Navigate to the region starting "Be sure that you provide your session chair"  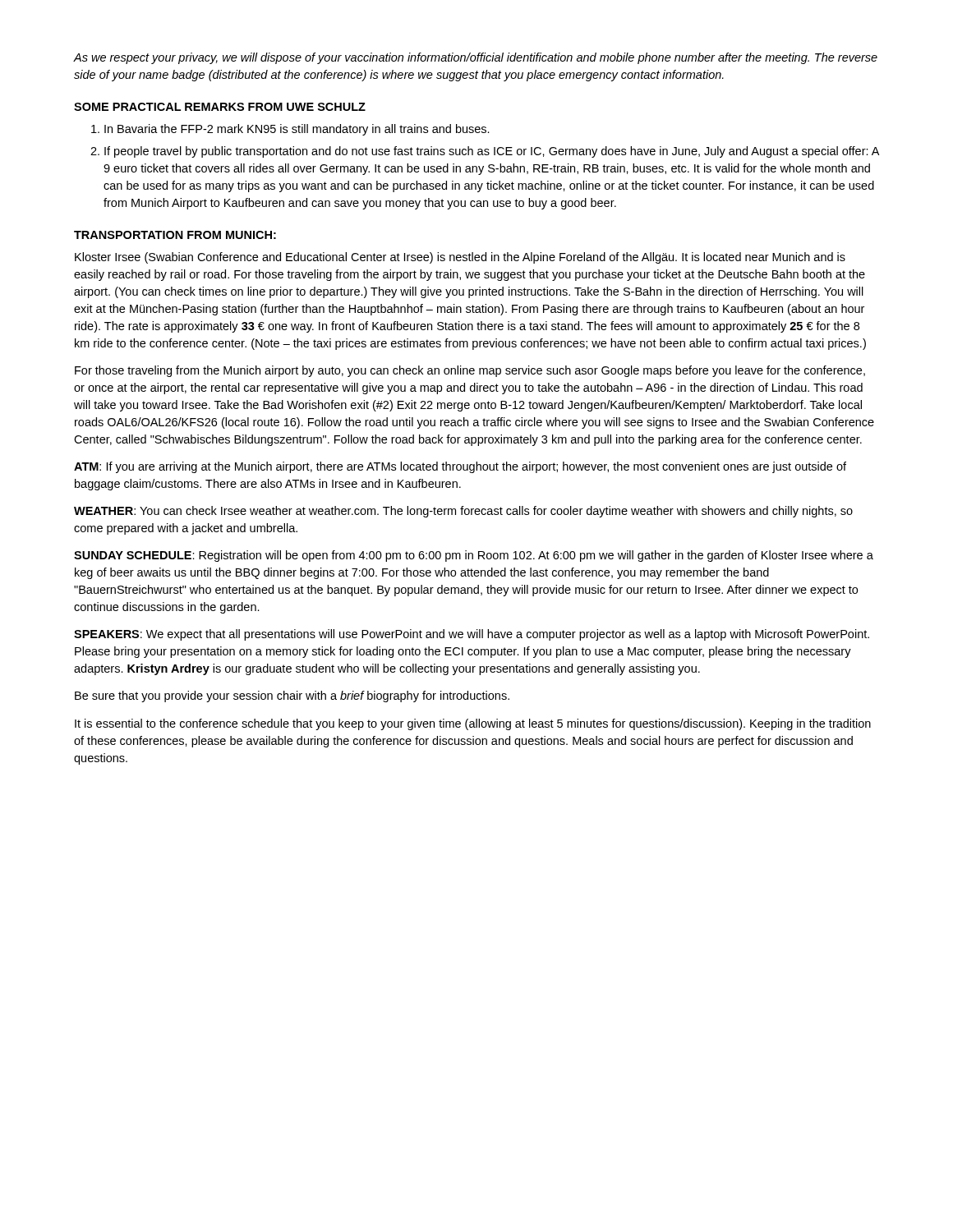[x=476, y=696]
